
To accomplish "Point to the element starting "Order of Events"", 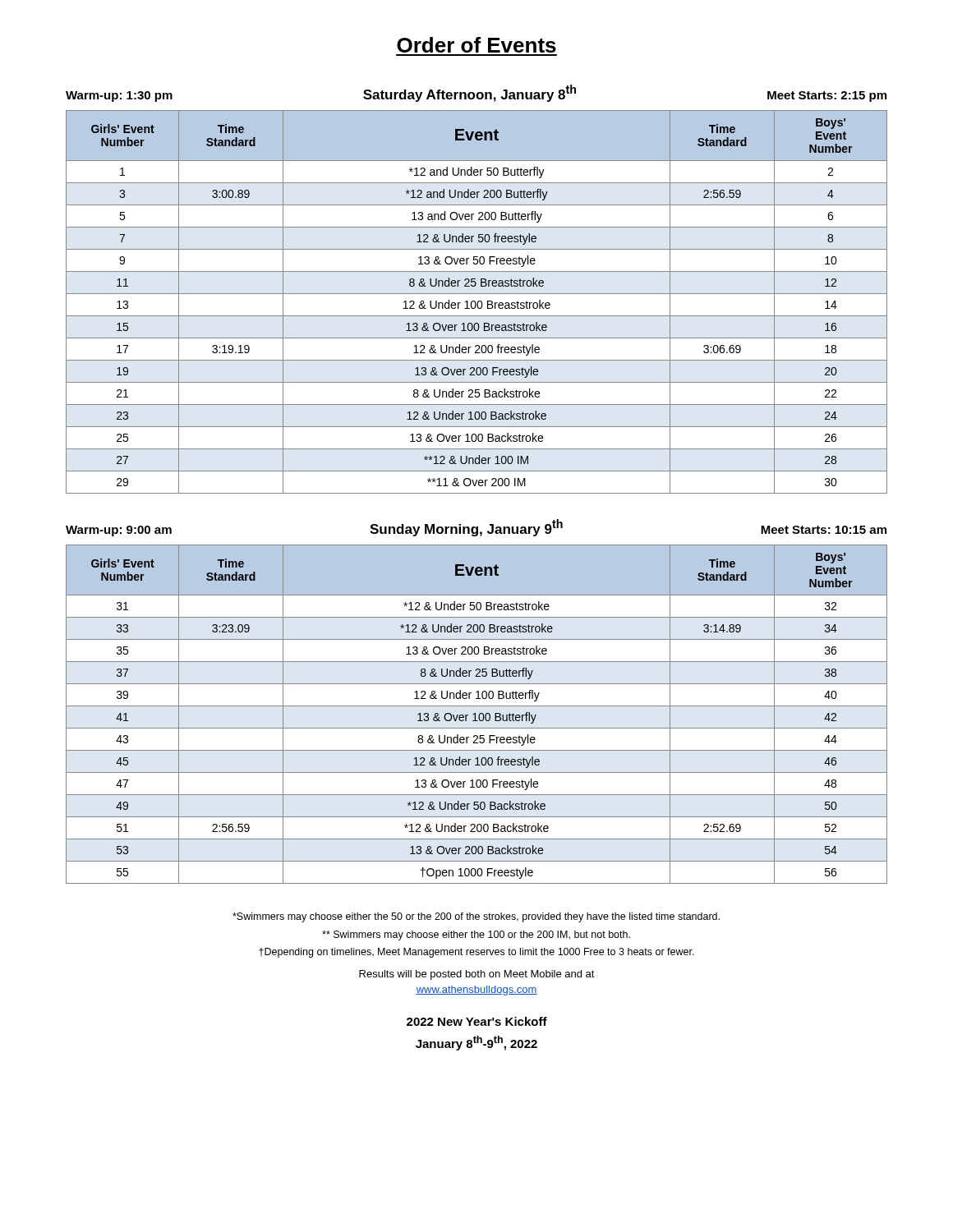I will click(x=476, y=45).
